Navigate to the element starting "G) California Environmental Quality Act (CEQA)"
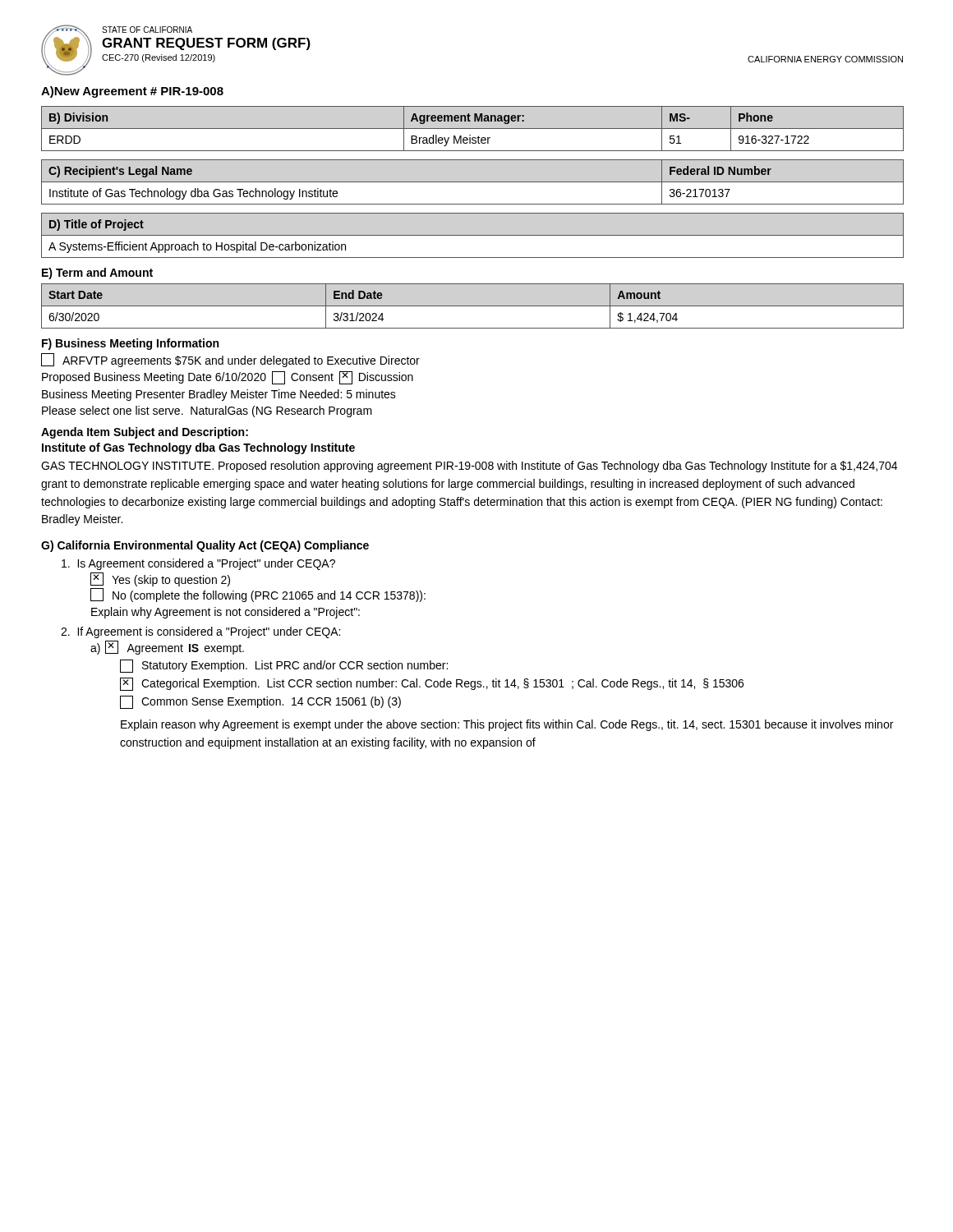 (205, 545)
